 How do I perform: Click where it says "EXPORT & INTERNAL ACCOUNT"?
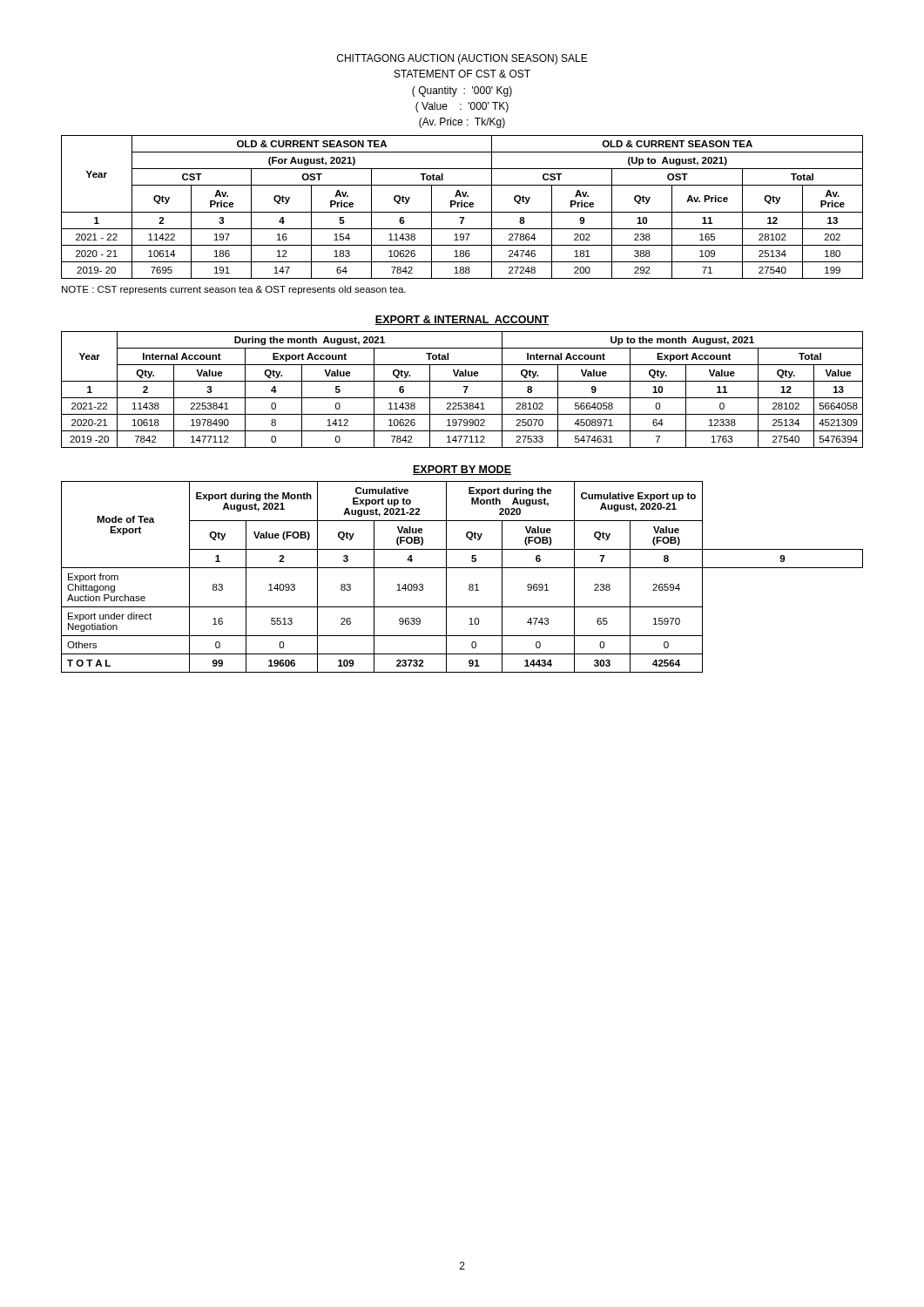coord(462,320)
